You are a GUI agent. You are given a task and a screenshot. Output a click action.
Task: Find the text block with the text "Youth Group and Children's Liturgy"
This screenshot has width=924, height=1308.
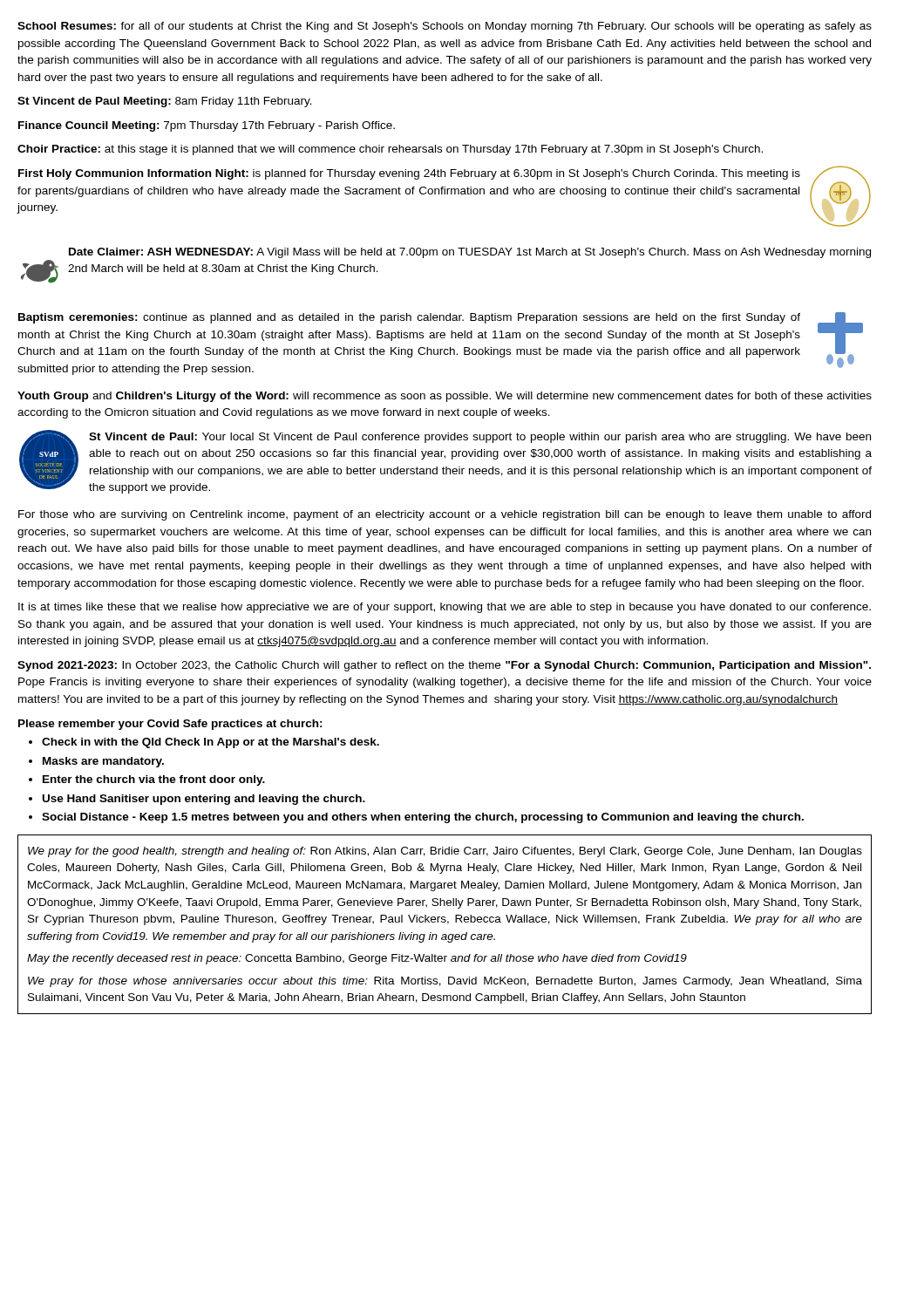[445, 404]
